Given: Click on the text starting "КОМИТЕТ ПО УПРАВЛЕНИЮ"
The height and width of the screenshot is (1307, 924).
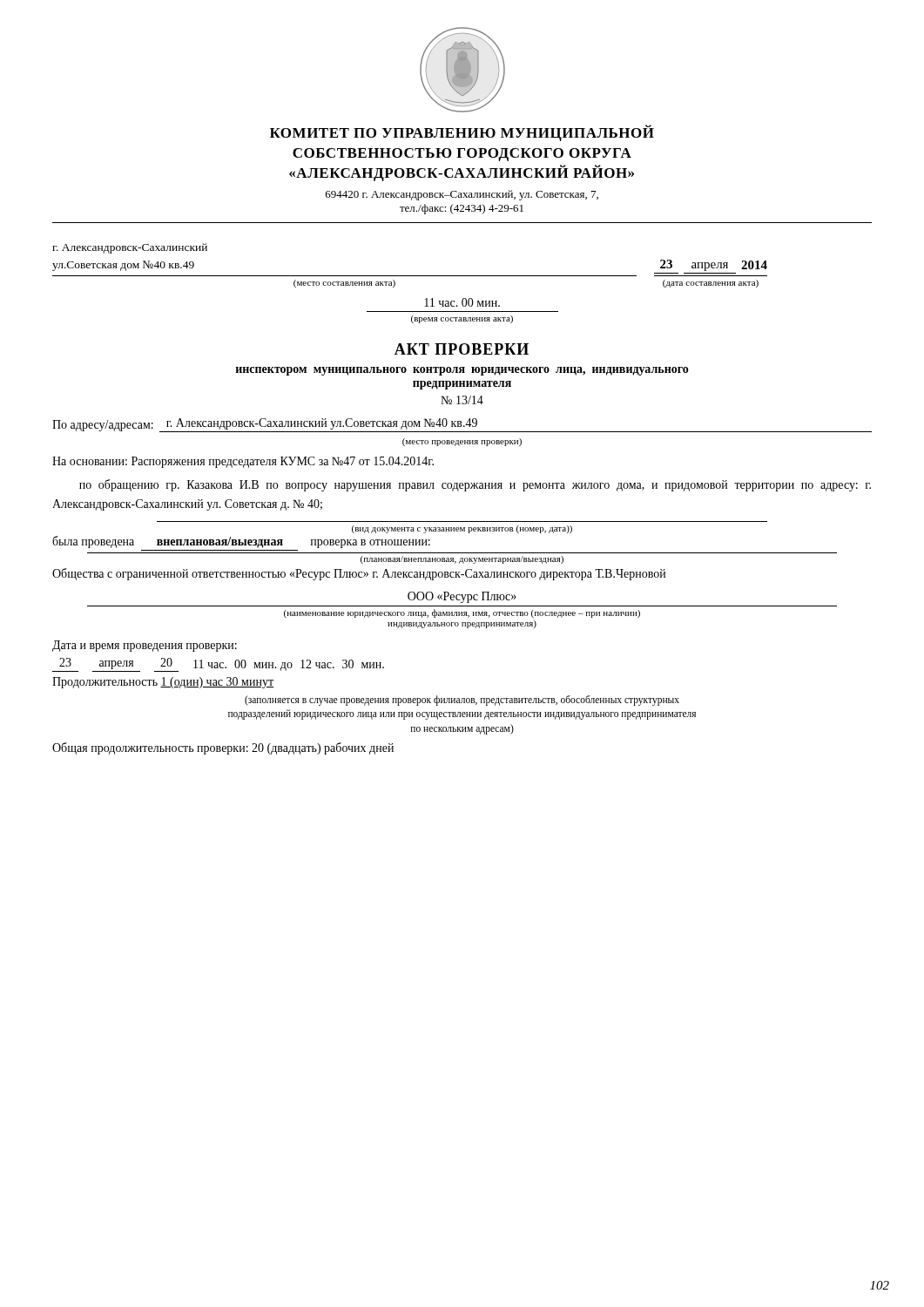Looking at the screenshot, I should 462,153.
